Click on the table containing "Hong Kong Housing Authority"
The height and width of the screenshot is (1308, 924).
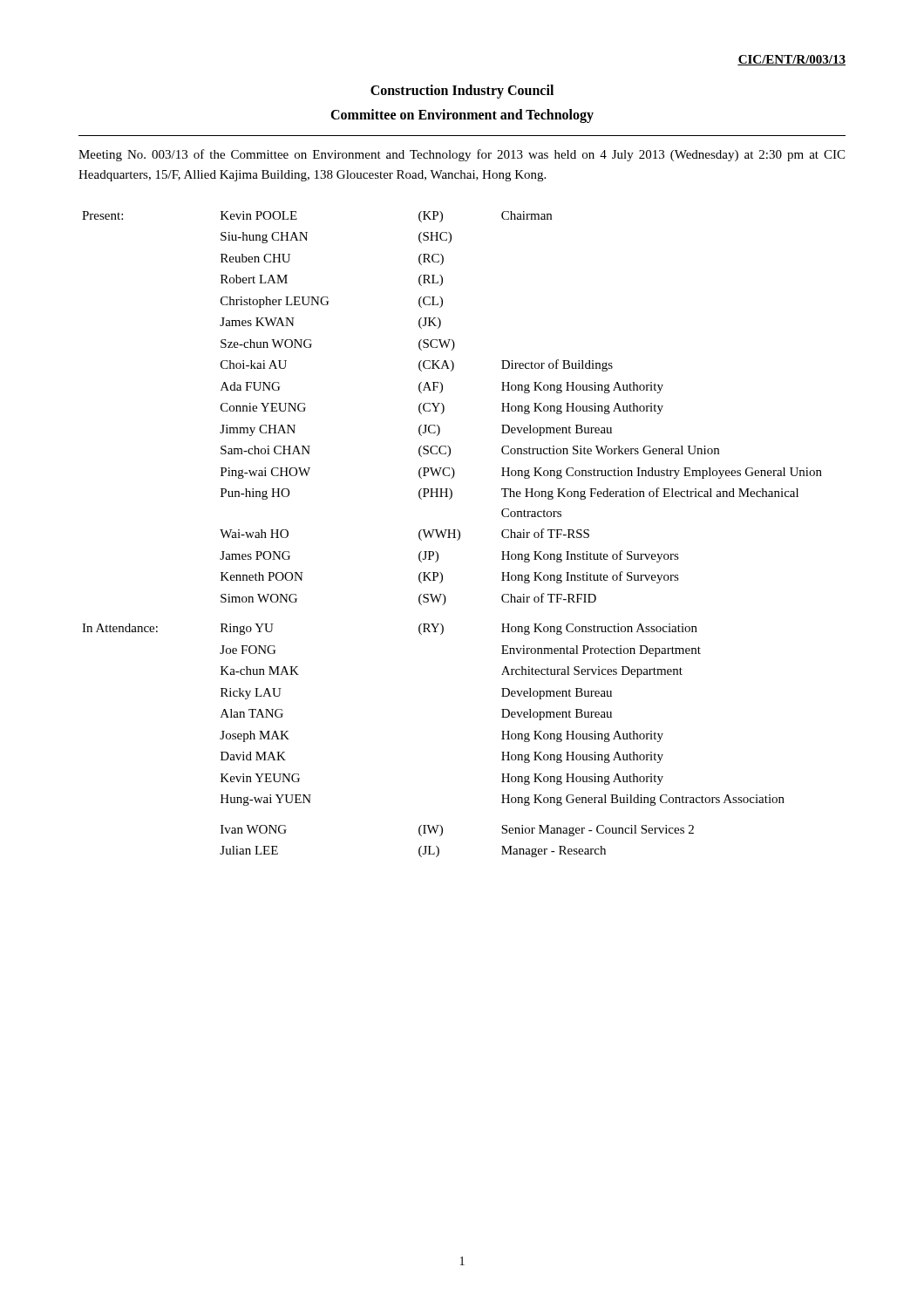pyautogui.click(x=462, y=533)
